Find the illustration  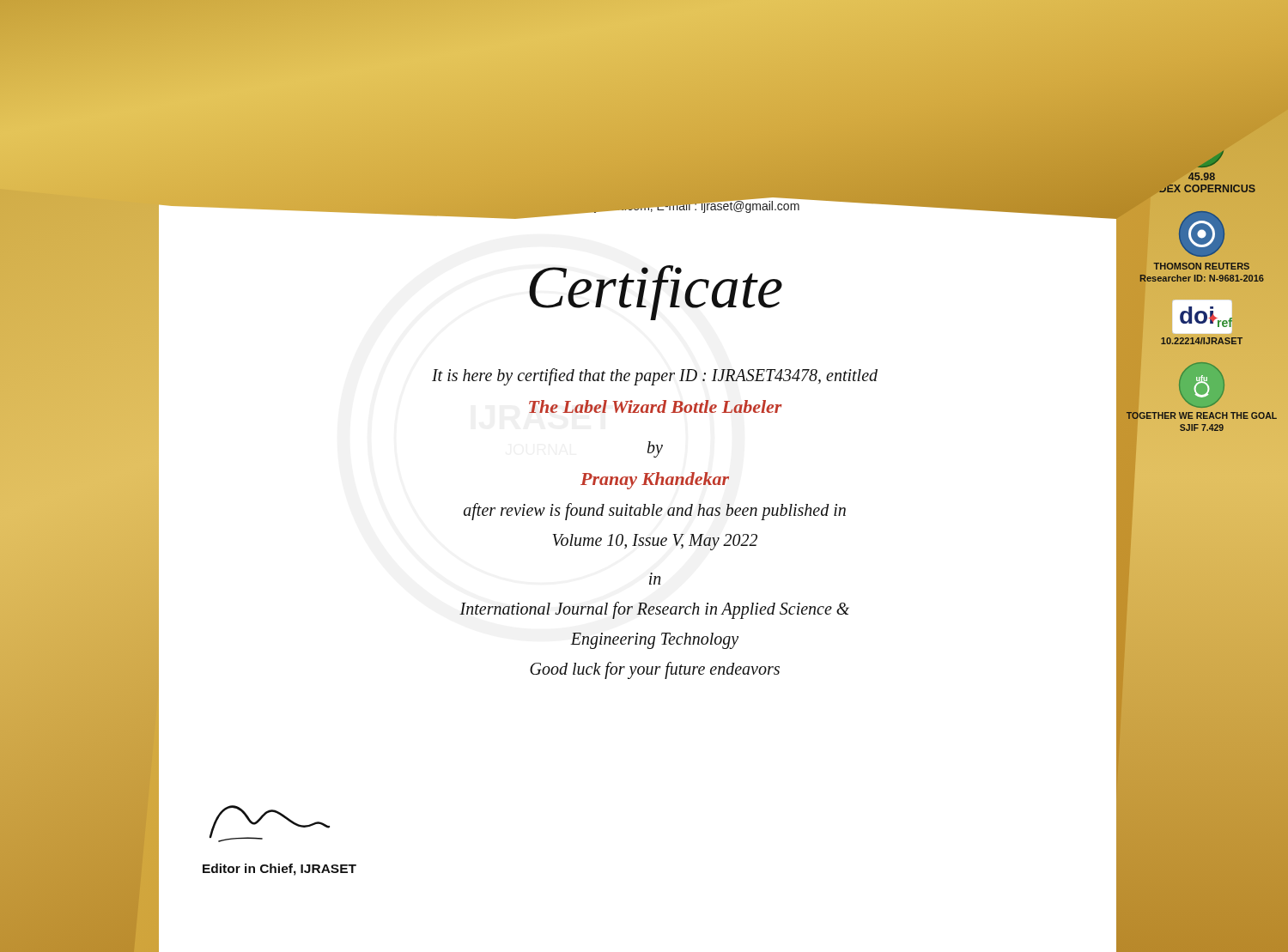click(266, 822)
